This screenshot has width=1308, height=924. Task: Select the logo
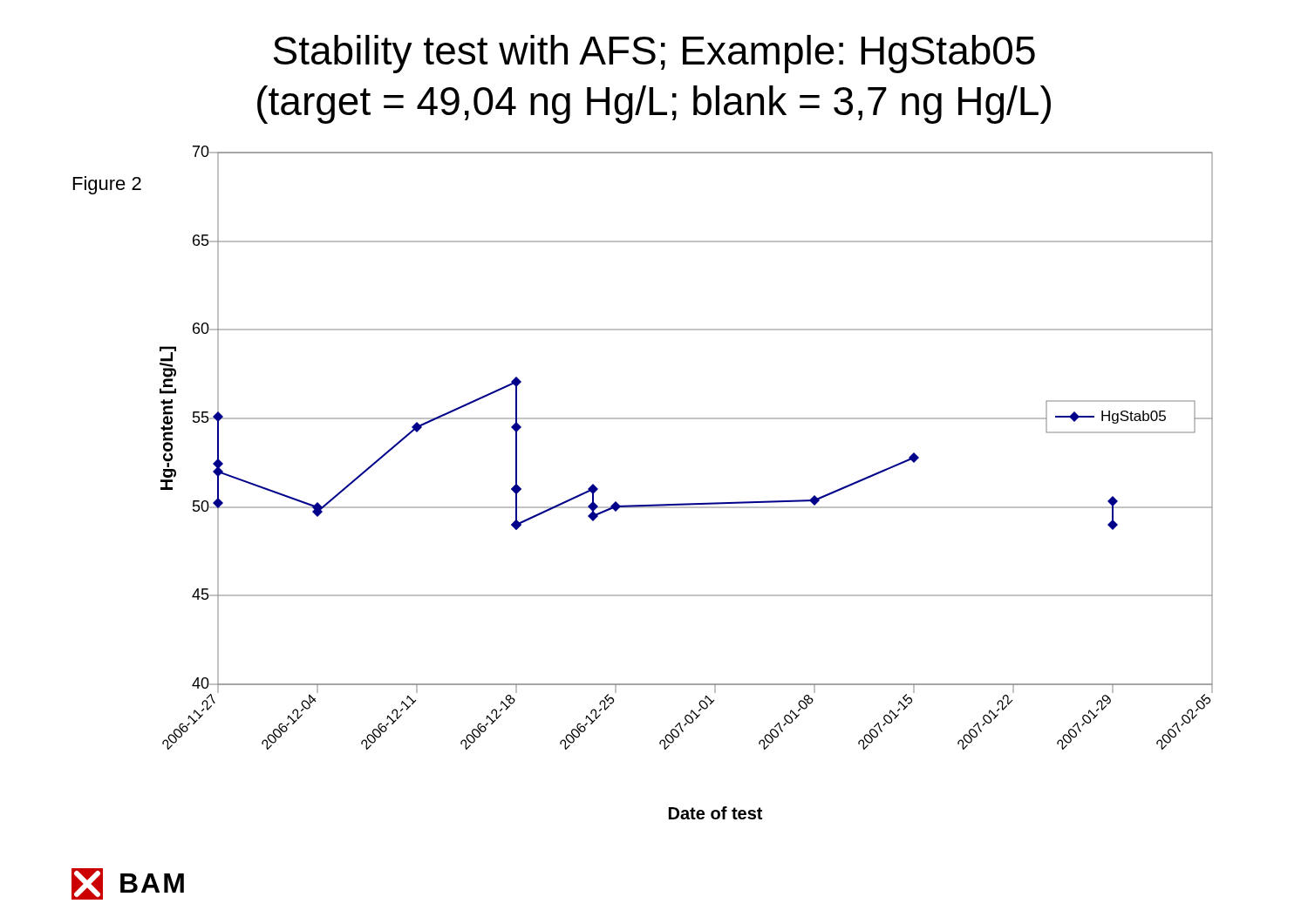coord(129,883)
